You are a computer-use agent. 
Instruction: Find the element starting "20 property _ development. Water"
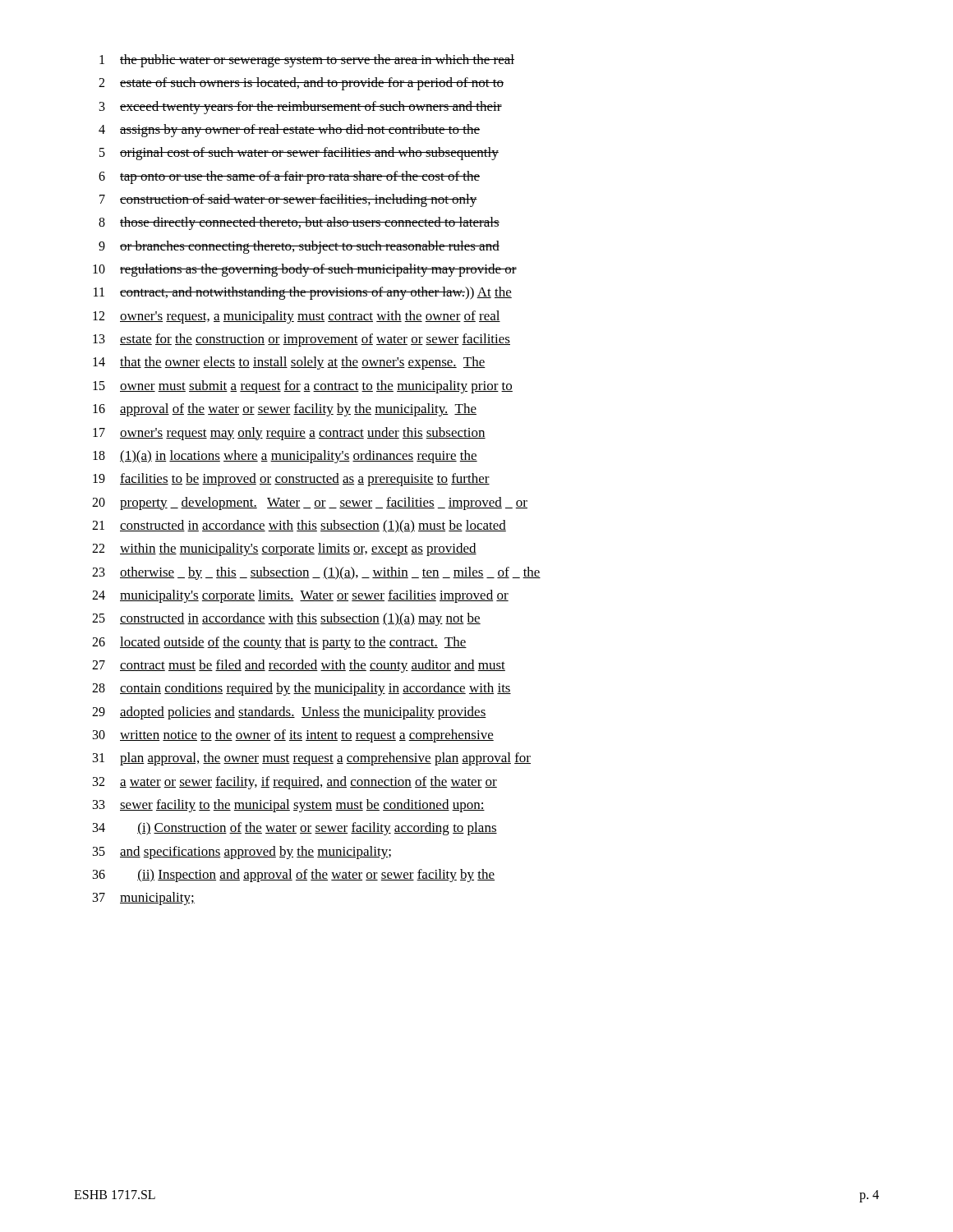coord(476,502)
